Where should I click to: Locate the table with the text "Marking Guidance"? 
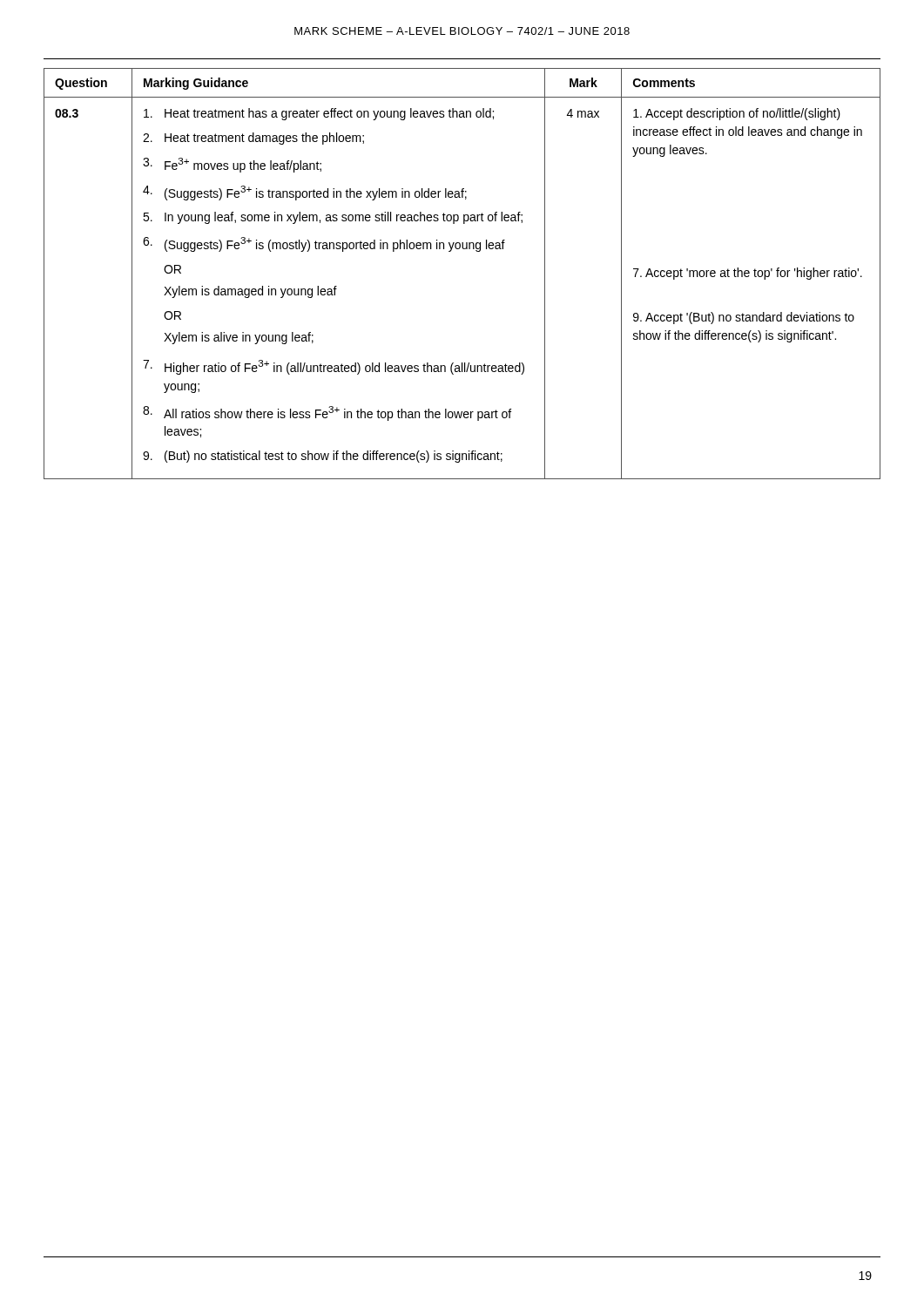[462, 274]
